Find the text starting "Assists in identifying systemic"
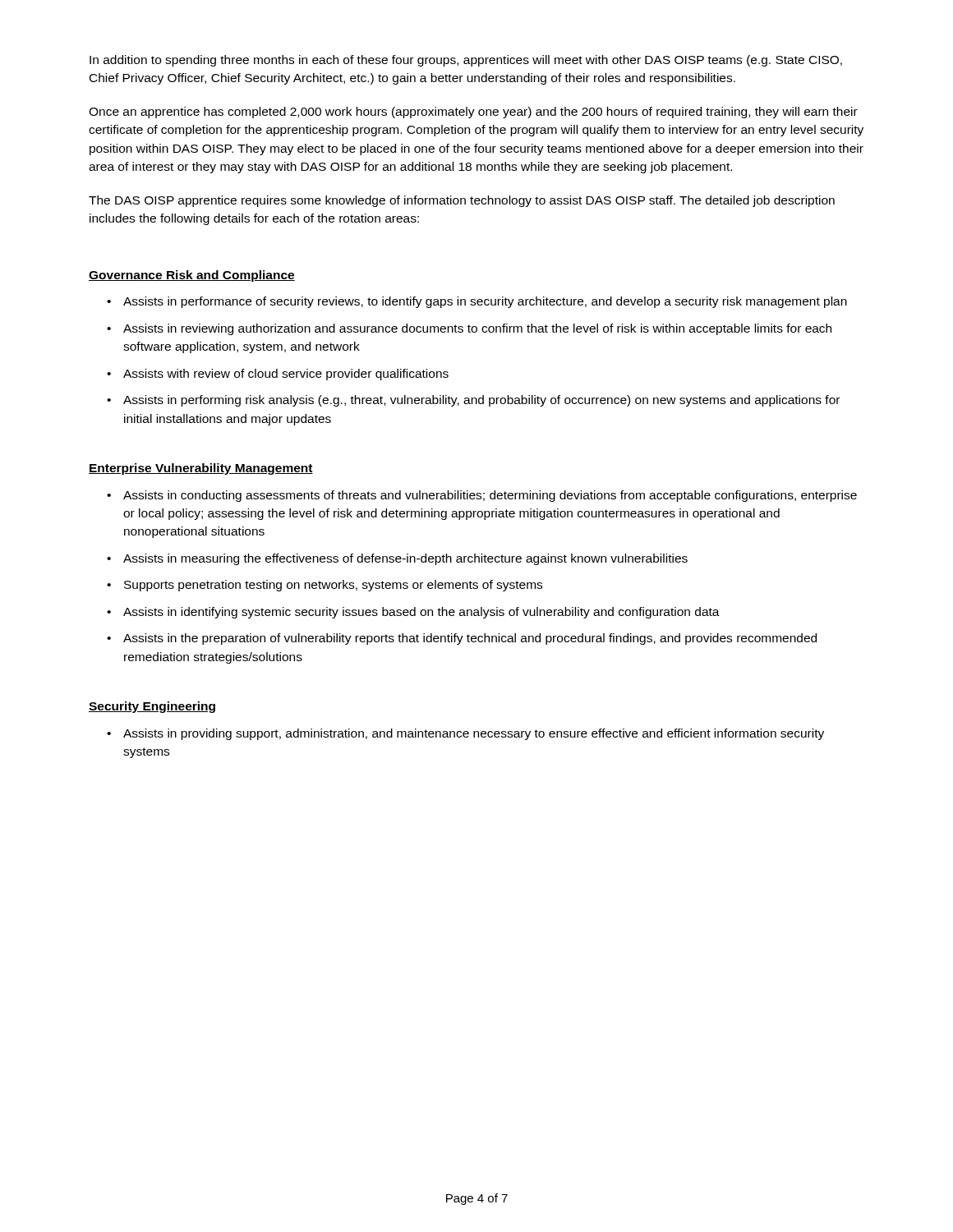This screenshot has height=1232, width=953. point(421,611)
